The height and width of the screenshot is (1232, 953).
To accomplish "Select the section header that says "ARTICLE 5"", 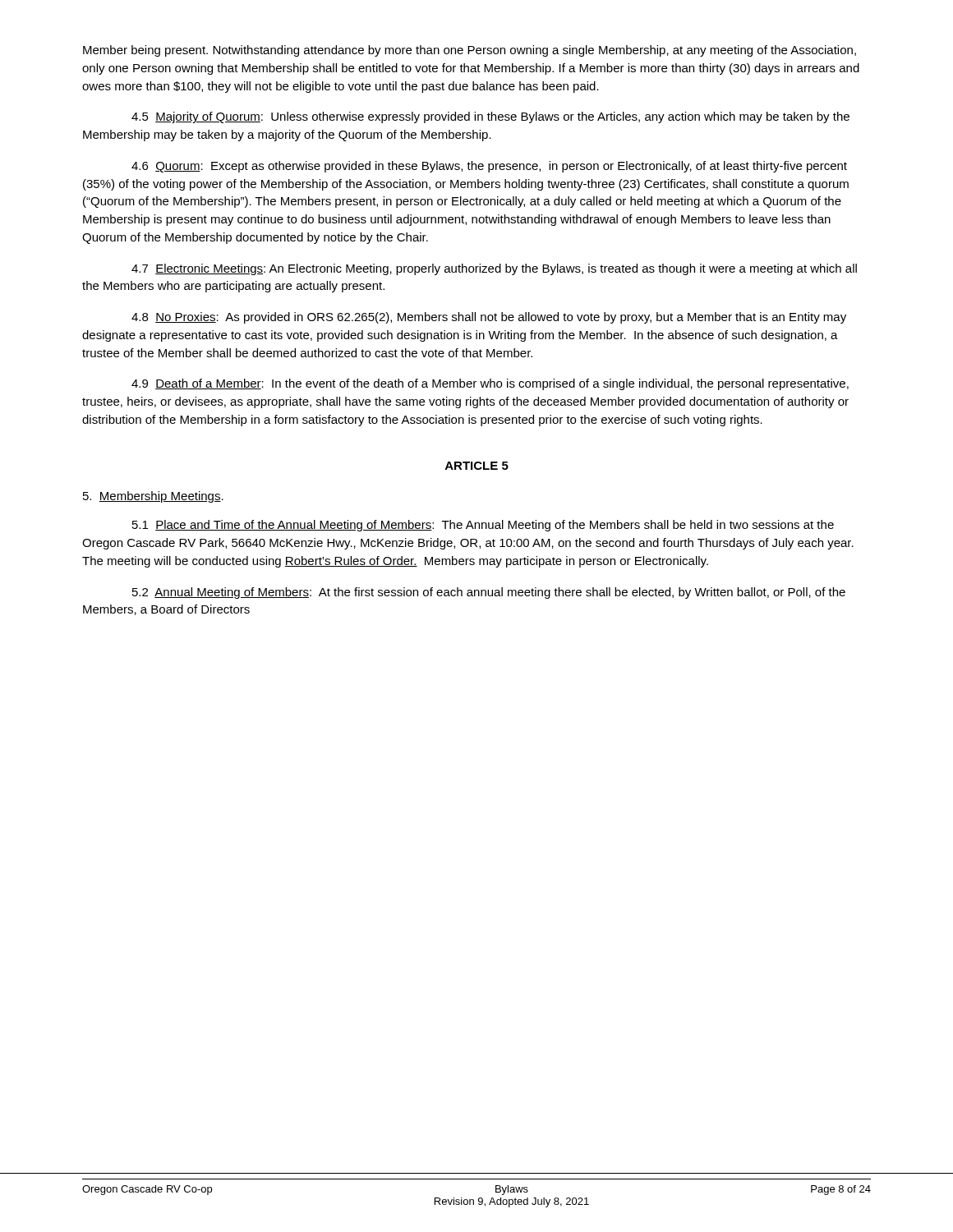I will coord(476,465).
